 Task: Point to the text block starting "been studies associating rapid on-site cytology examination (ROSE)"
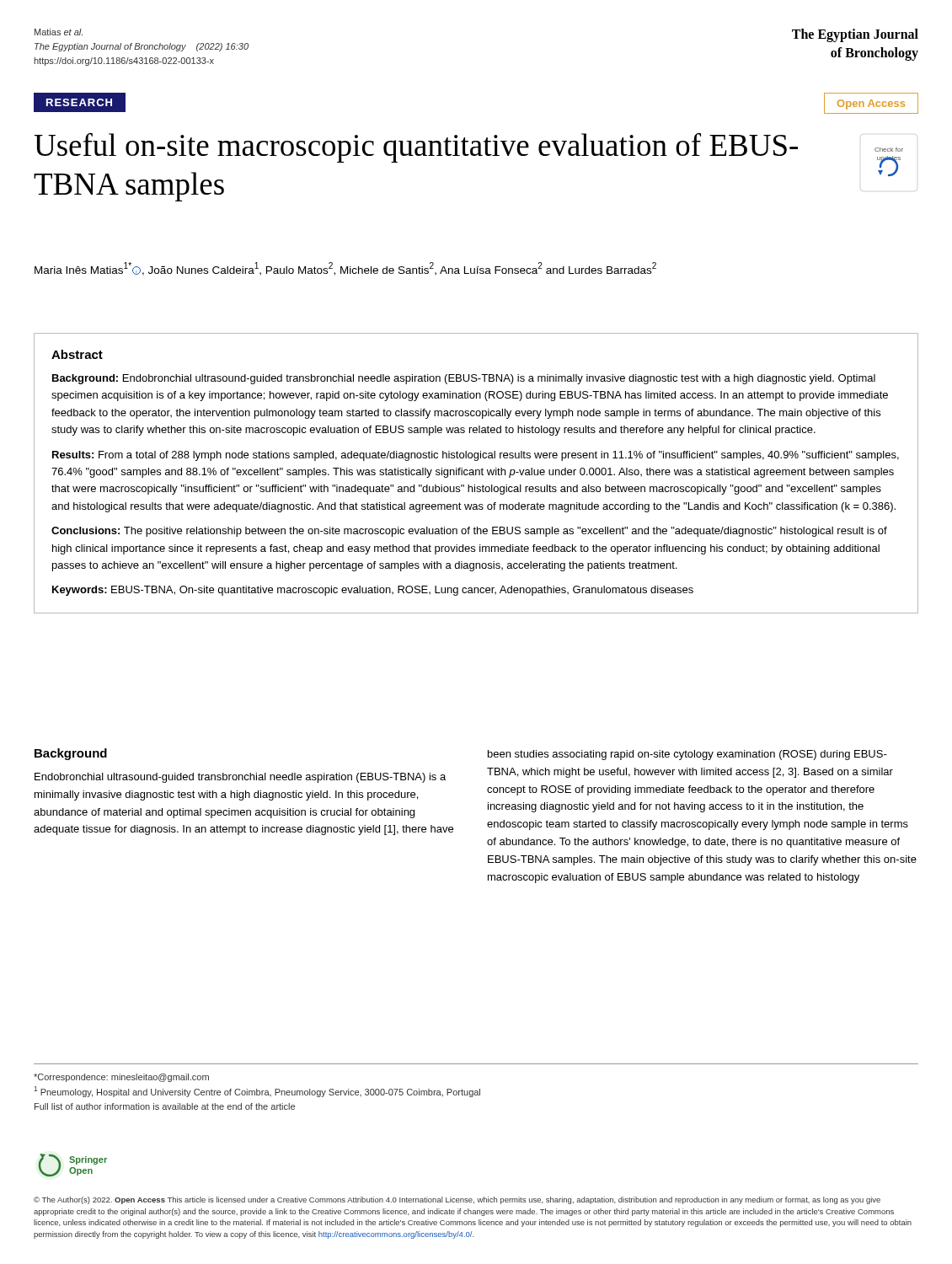702,815
